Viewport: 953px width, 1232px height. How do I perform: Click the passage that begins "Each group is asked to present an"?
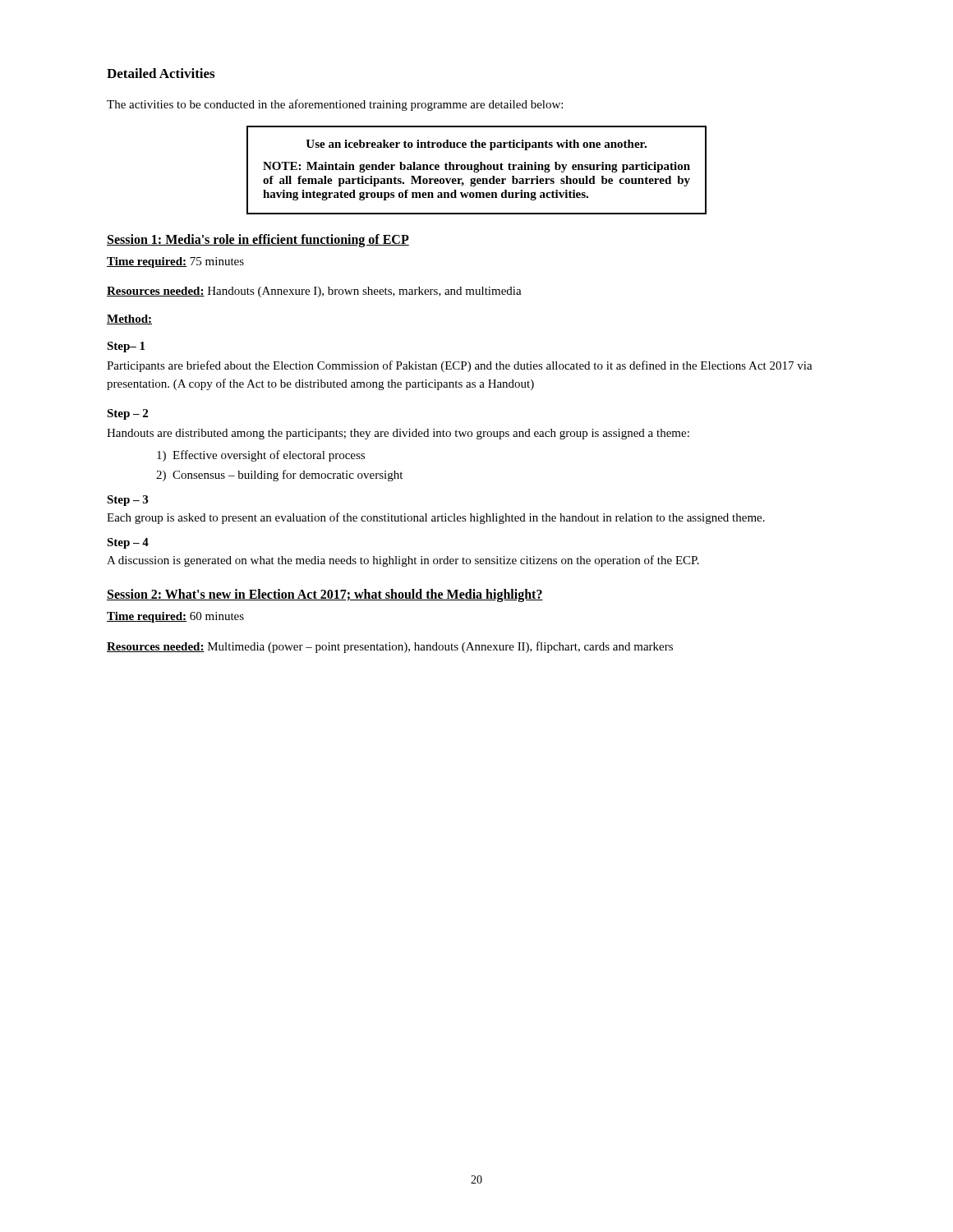pos(436,517)
